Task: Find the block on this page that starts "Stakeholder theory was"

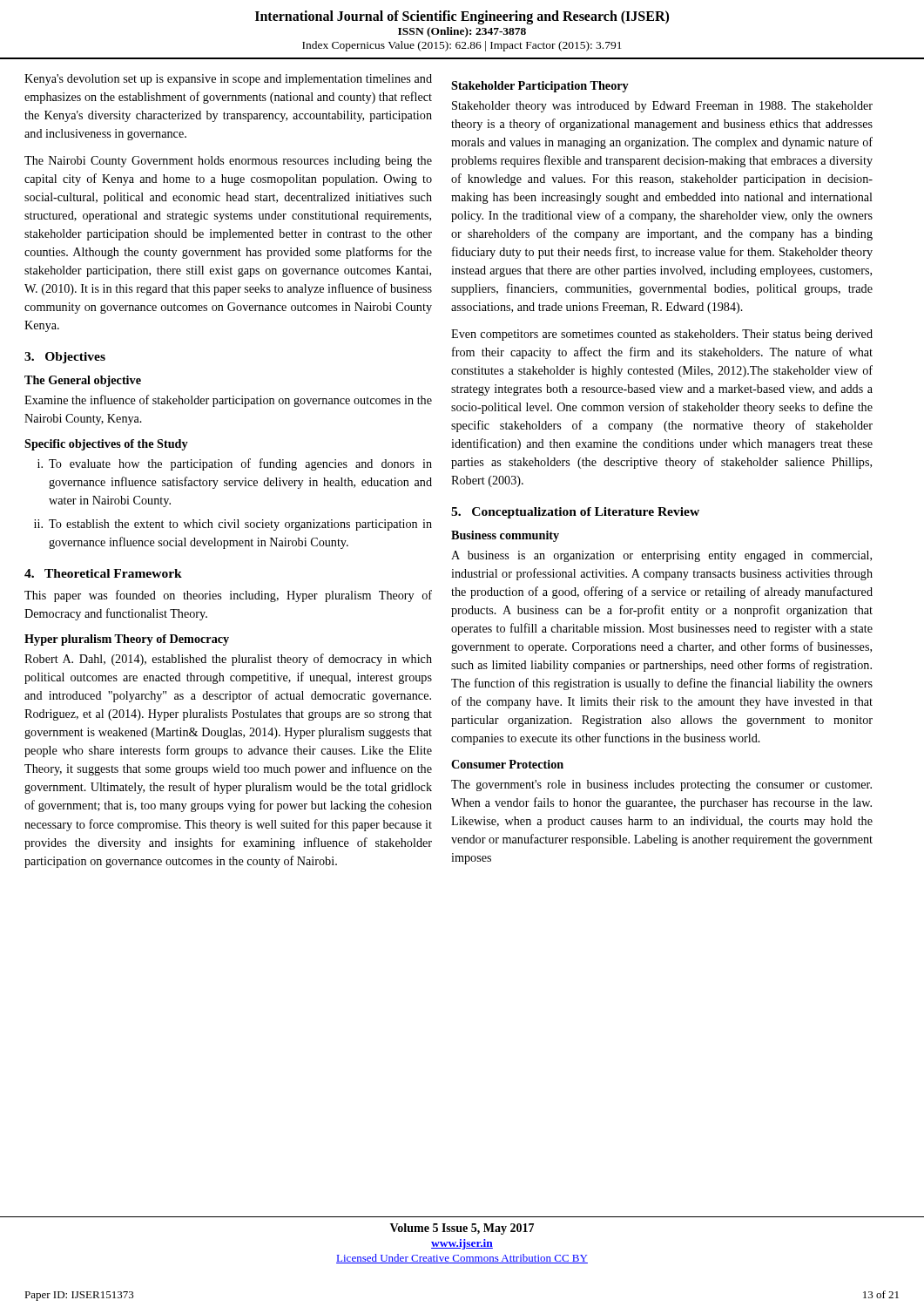Action: (x=662, y=206)
